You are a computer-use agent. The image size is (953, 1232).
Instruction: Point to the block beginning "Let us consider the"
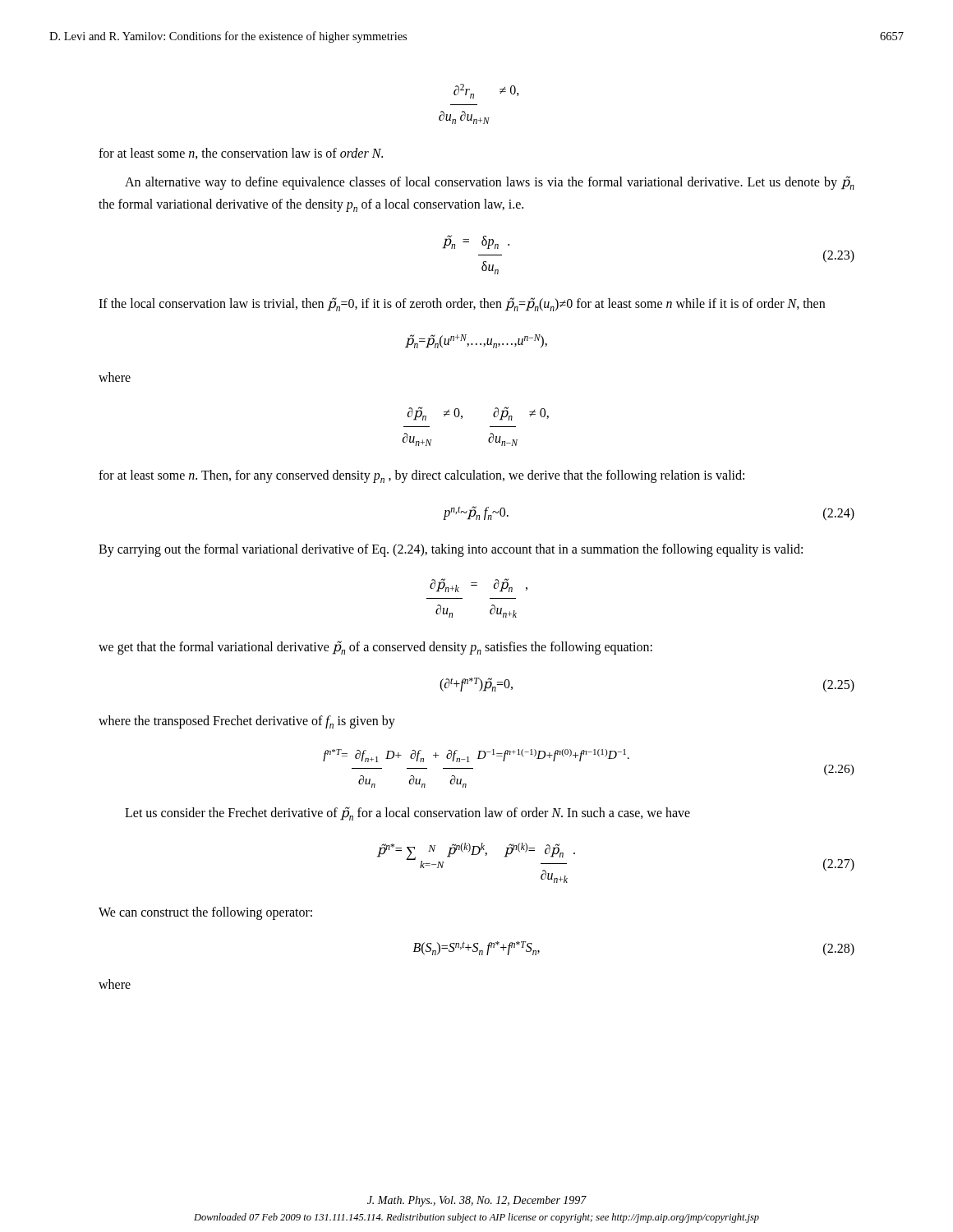pyautogui.click(x=408, y=814)
